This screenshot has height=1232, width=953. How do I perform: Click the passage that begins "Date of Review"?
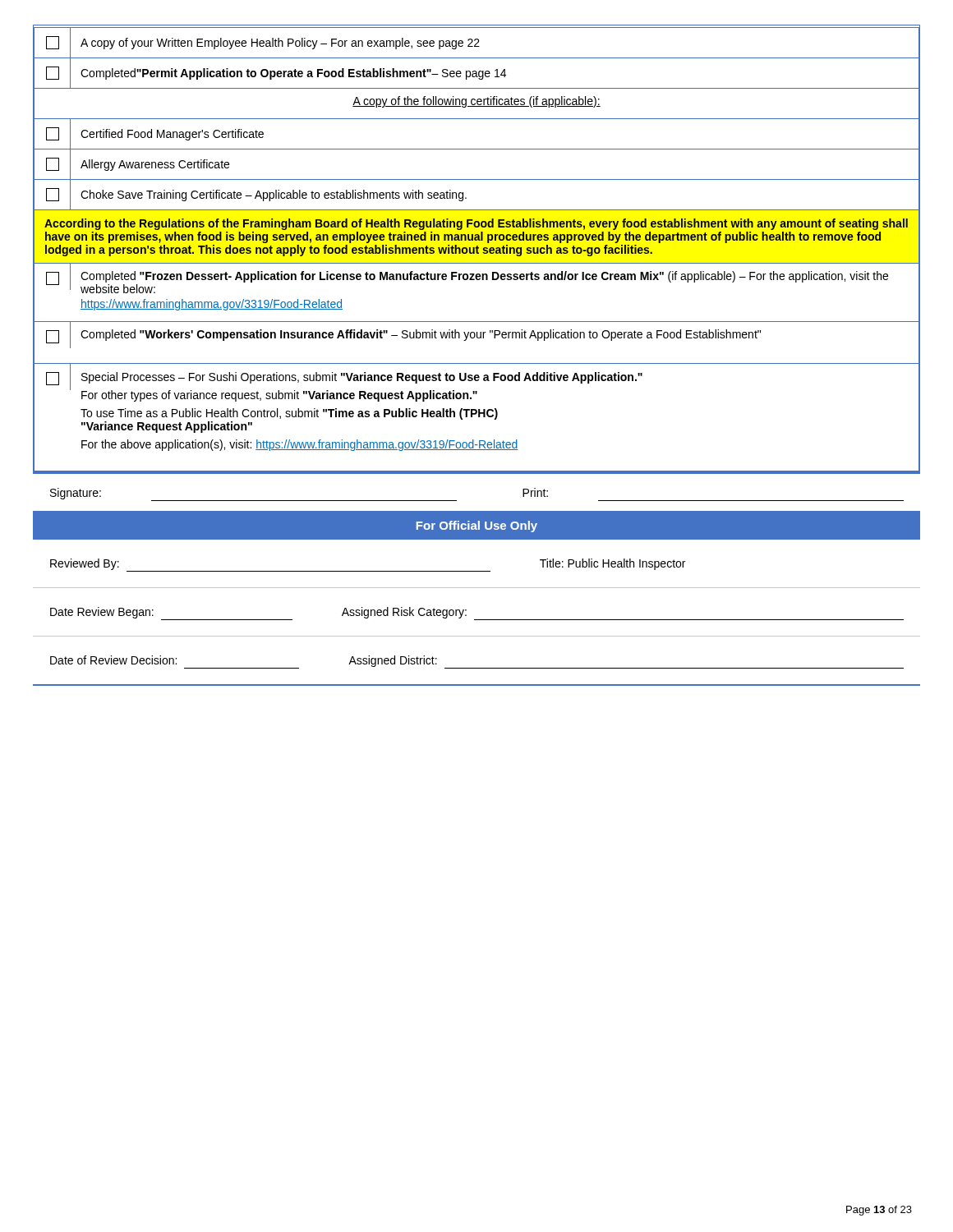[476, 660]
